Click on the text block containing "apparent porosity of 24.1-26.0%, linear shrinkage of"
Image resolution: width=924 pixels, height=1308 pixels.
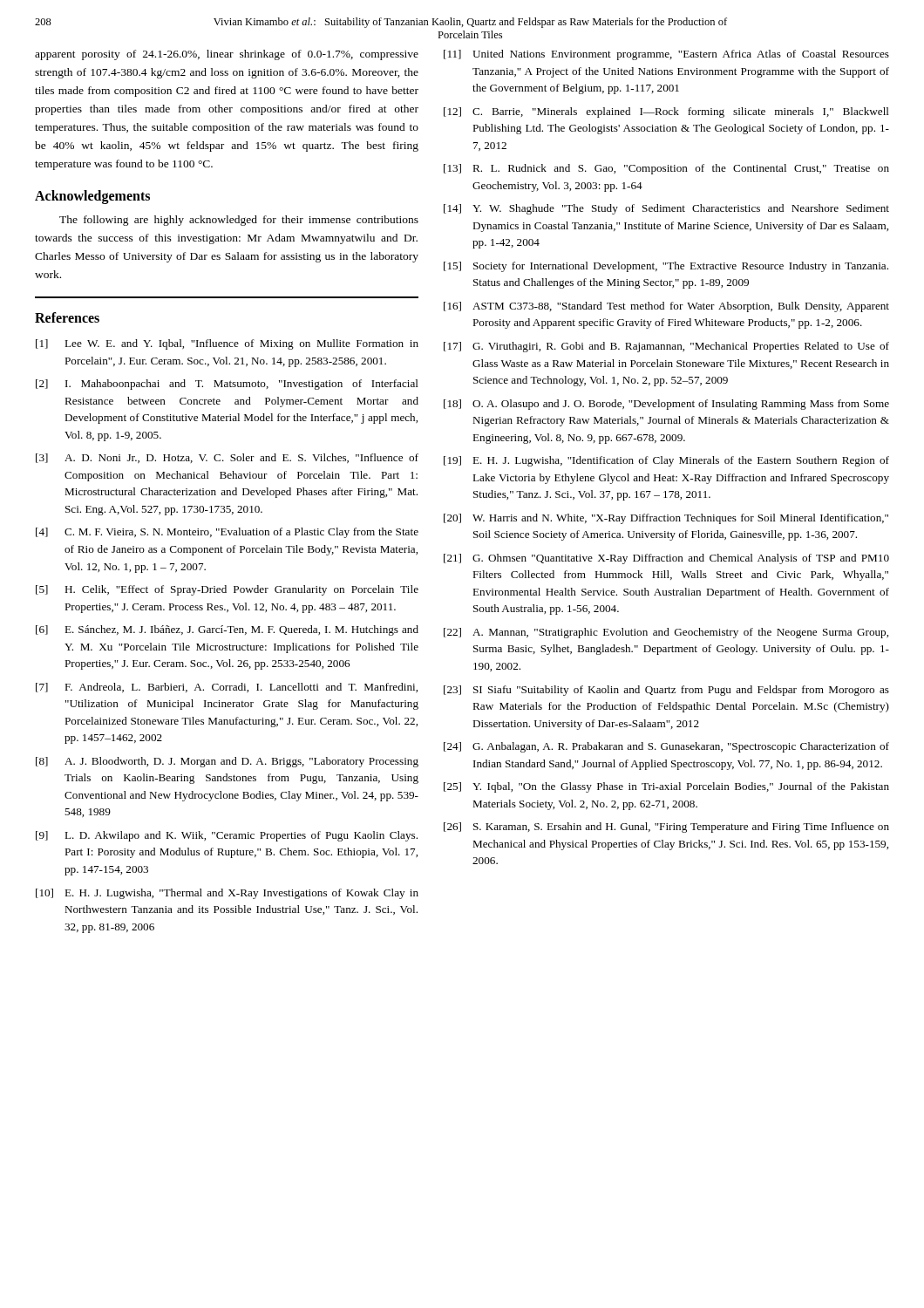[x=227, y=108]
